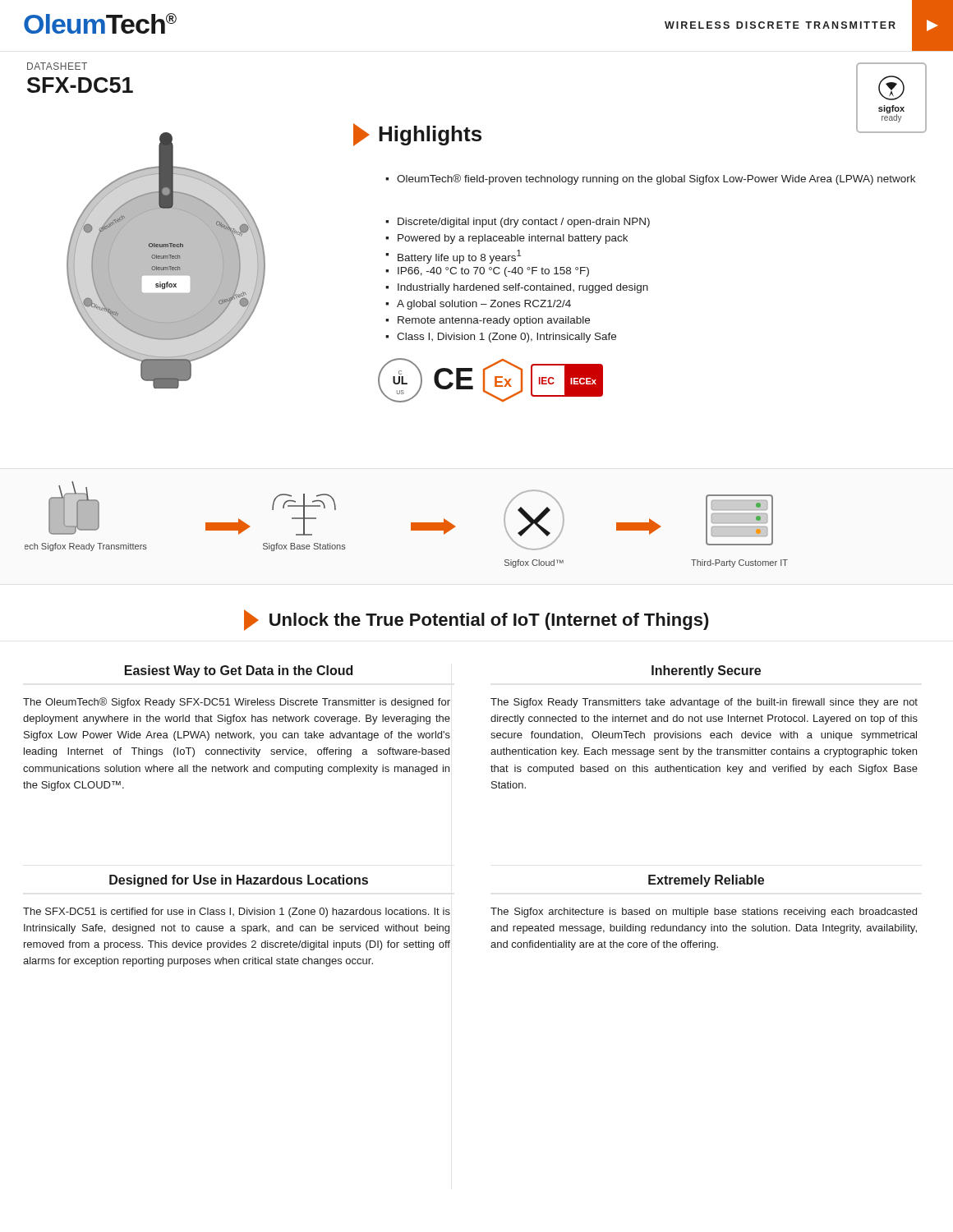Locate the block of text that opens with "▪ IP66, -40 °C"
Screen dimensions: 1232x953
pyautogui.click(x=487, y=272)
